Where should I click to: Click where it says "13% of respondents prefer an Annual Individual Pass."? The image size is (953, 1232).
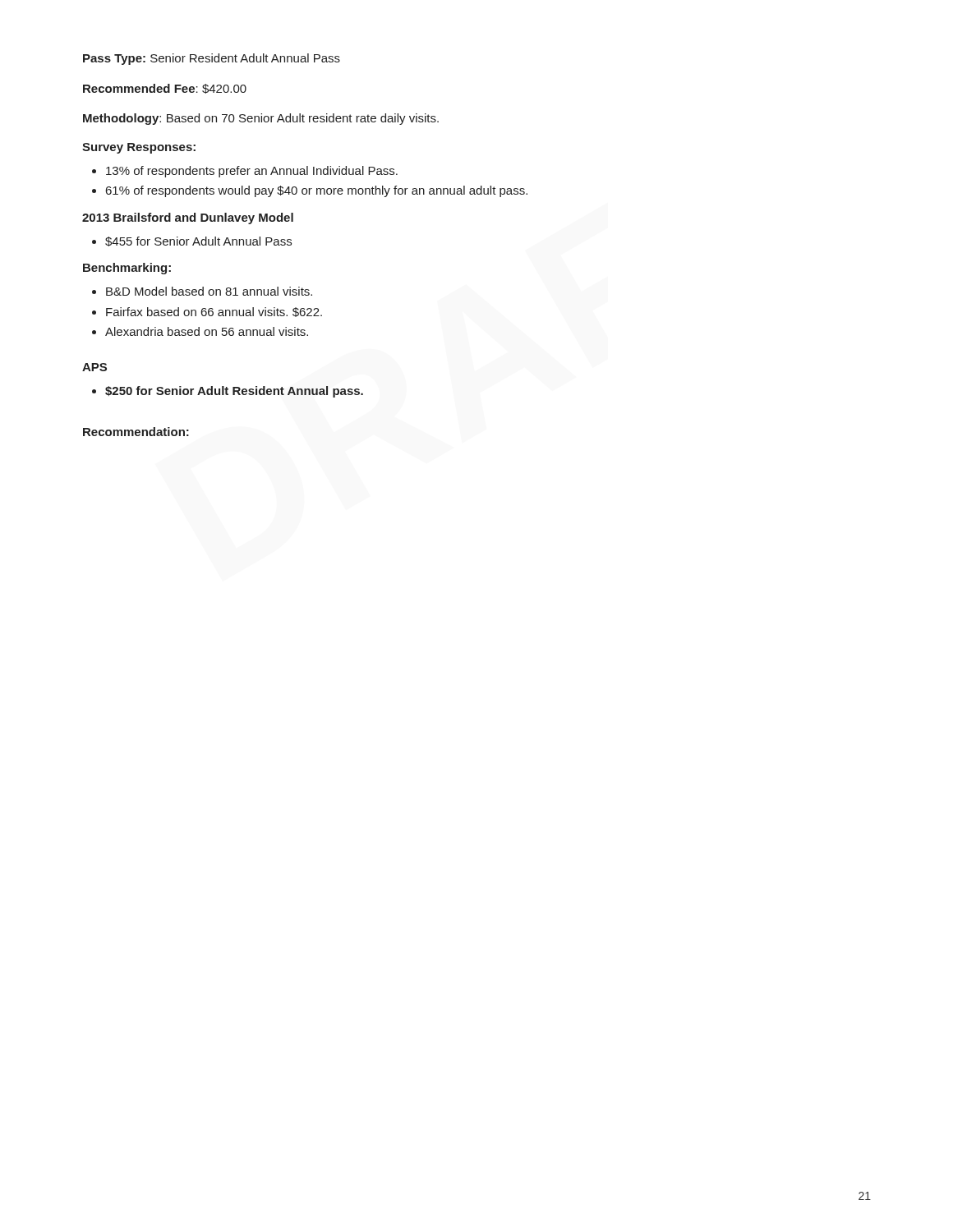(245, 172)
